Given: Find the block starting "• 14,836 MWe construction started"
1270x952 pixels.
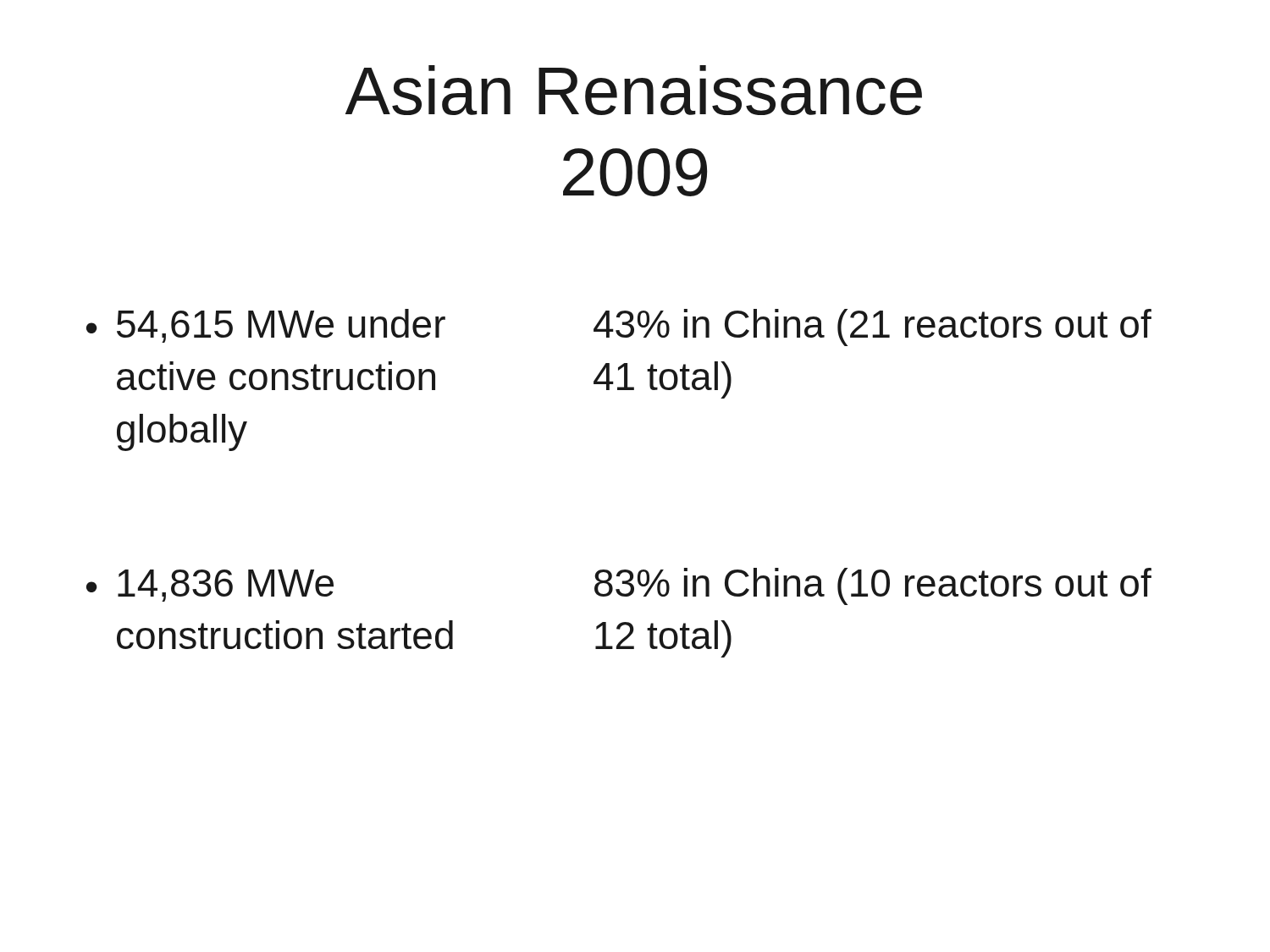Looking at the screenshot, I should [305, 610].
